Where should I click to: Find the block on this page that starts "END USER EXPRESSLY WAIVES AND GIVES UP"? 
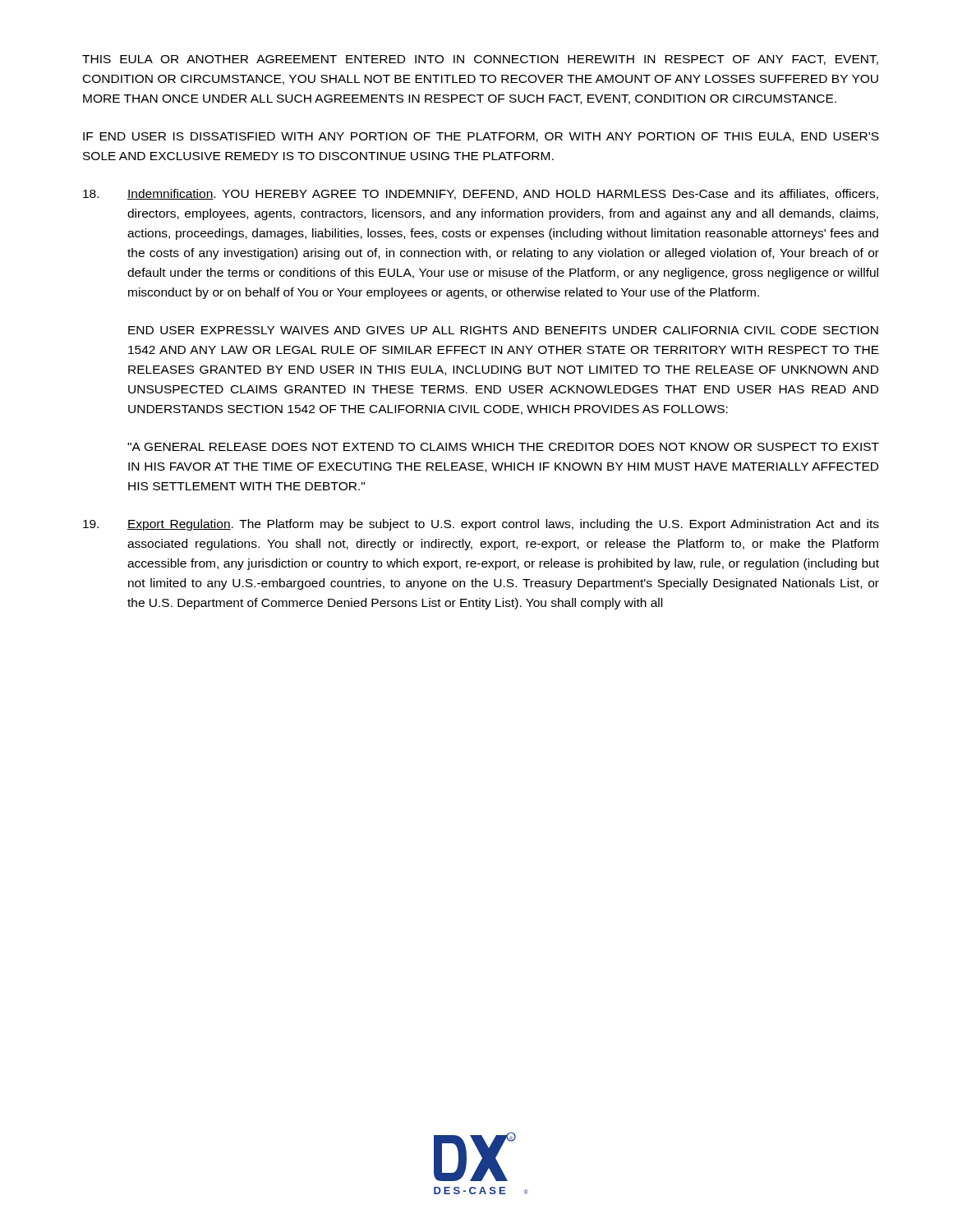[x=503, y=369]
